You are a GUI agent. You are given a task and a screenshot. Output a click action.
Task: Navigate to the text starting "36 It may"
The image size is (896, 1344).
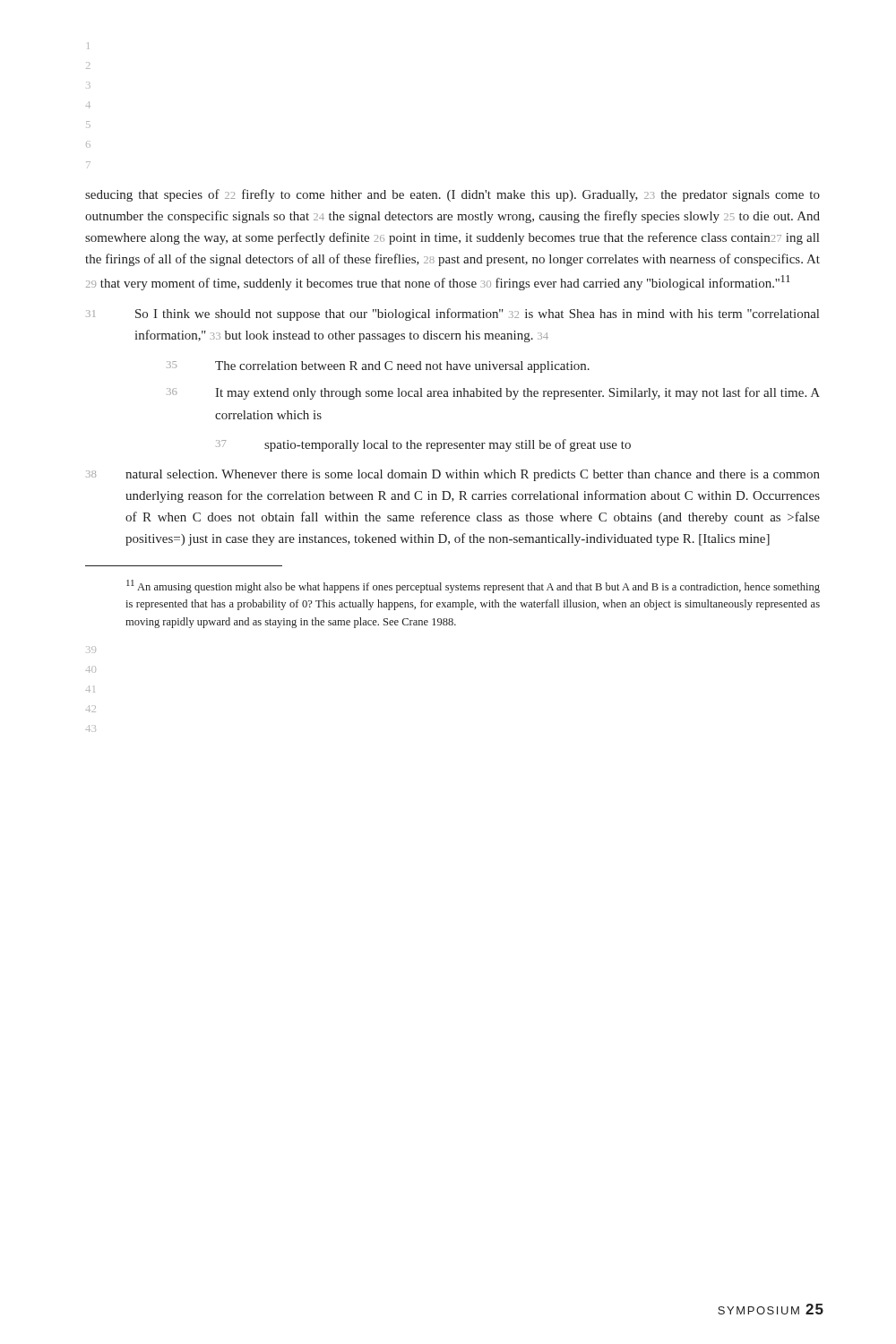pyautogui.click(x=493, y=404)
